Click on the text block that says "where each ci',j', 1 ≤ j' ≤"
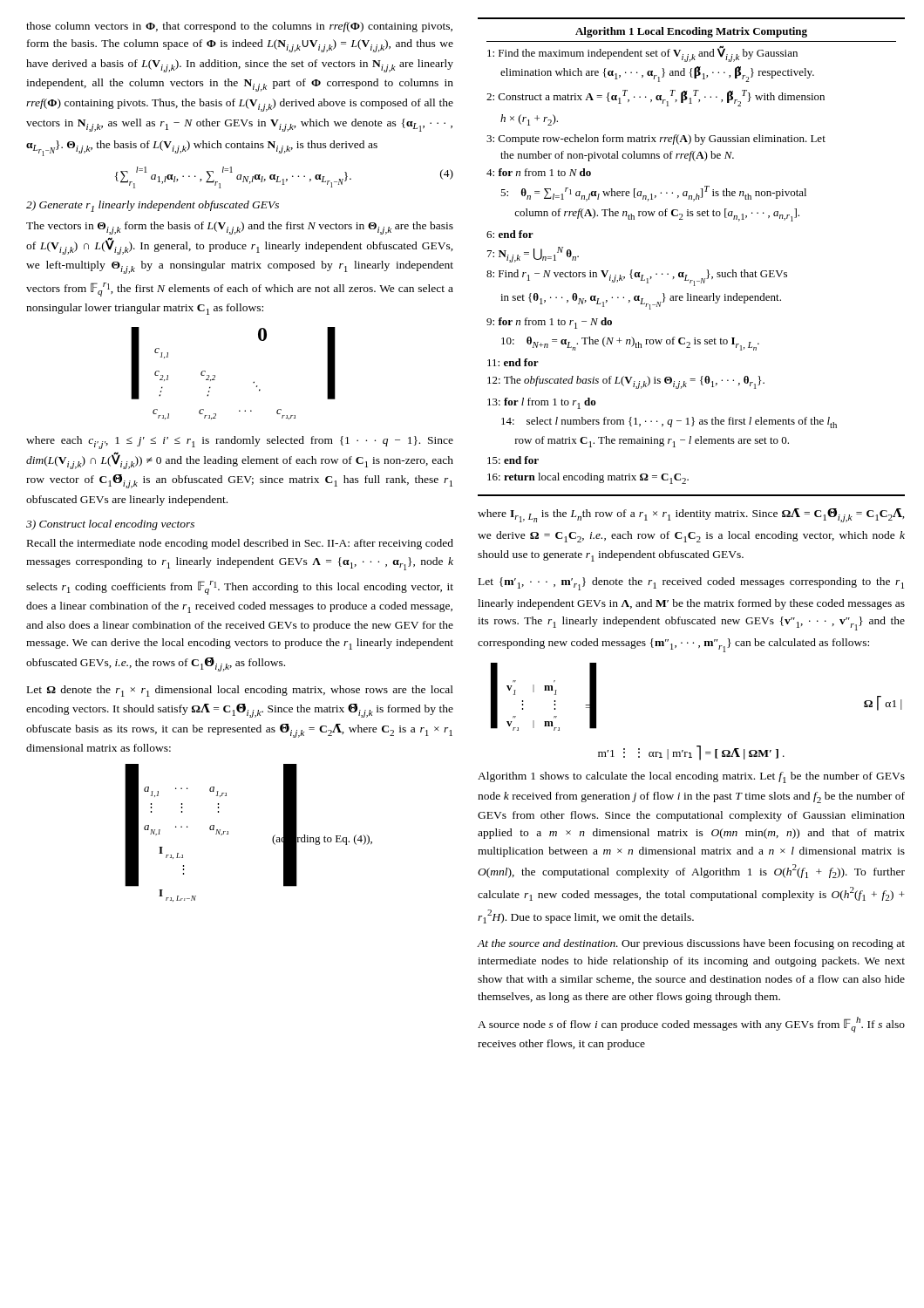This screenshot has height=1308, width=924. tap(240, 470)
